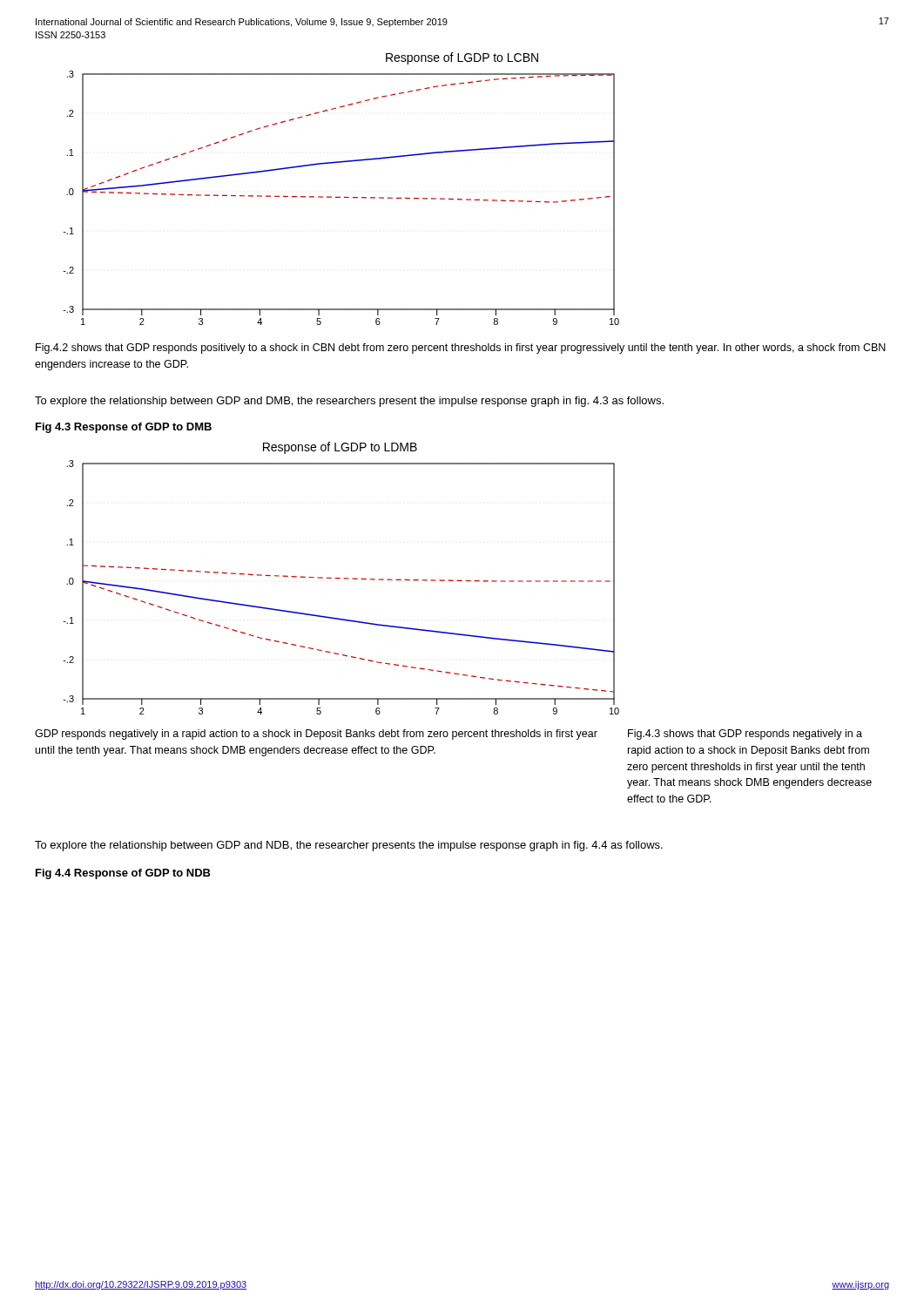
Task: Navigate to the passage starting "Fig 4.4 Response of"
Action: tap(123, 873)
